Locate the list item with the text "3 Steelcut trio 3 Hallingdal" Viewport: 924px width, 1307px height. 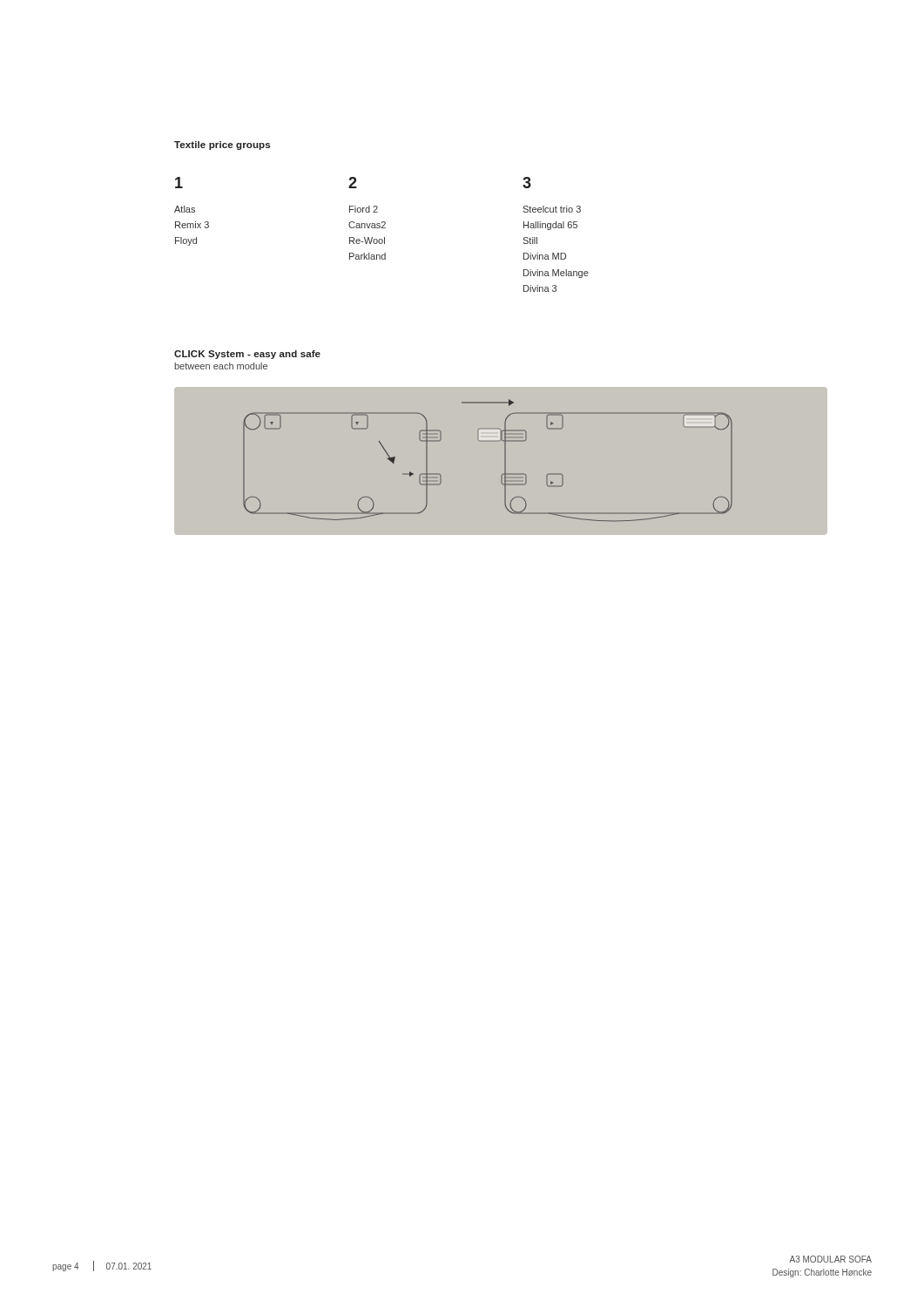click(527, 183)
